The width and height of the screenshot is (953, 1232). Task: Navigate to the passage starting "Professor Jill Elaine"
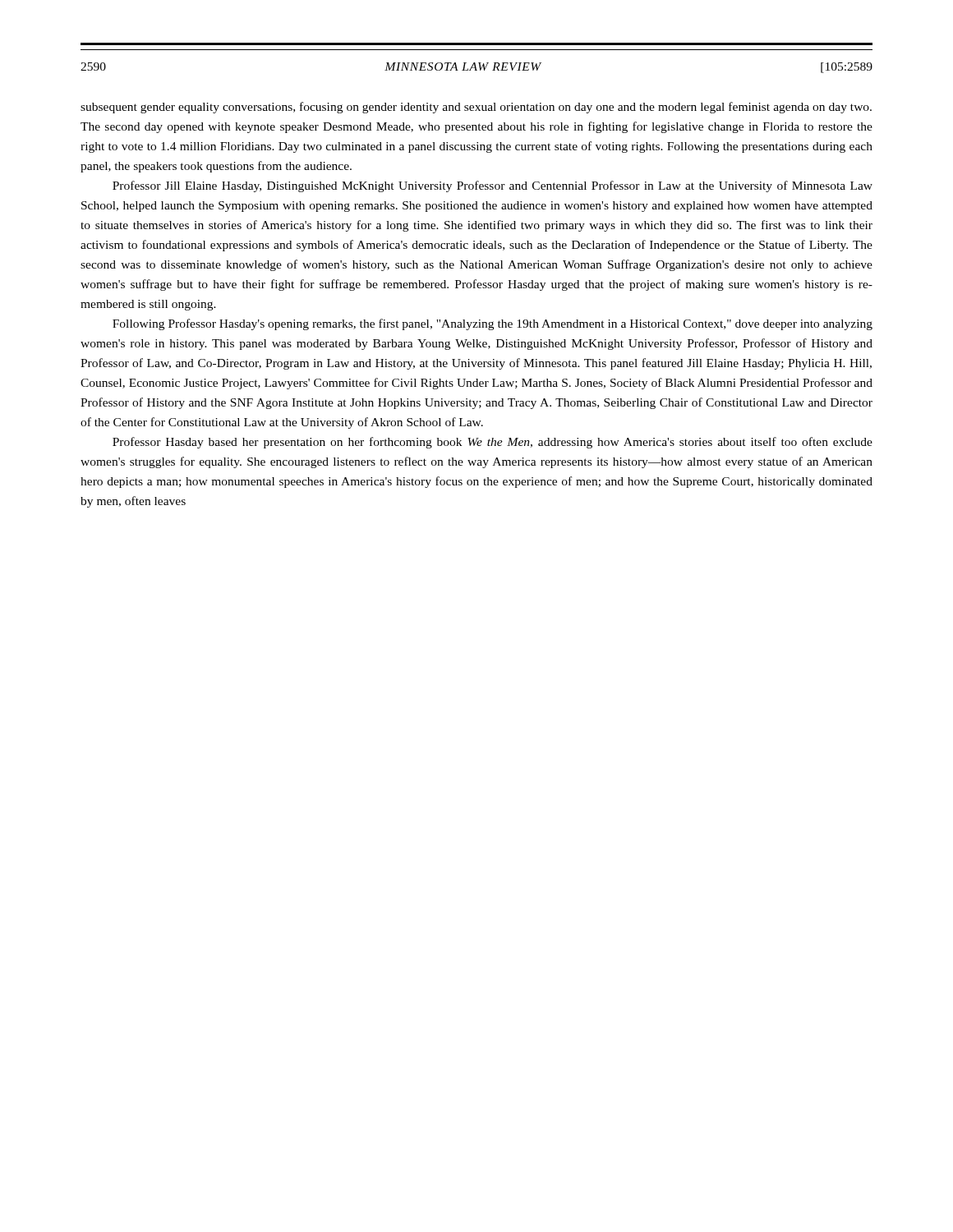pos(476,245)
